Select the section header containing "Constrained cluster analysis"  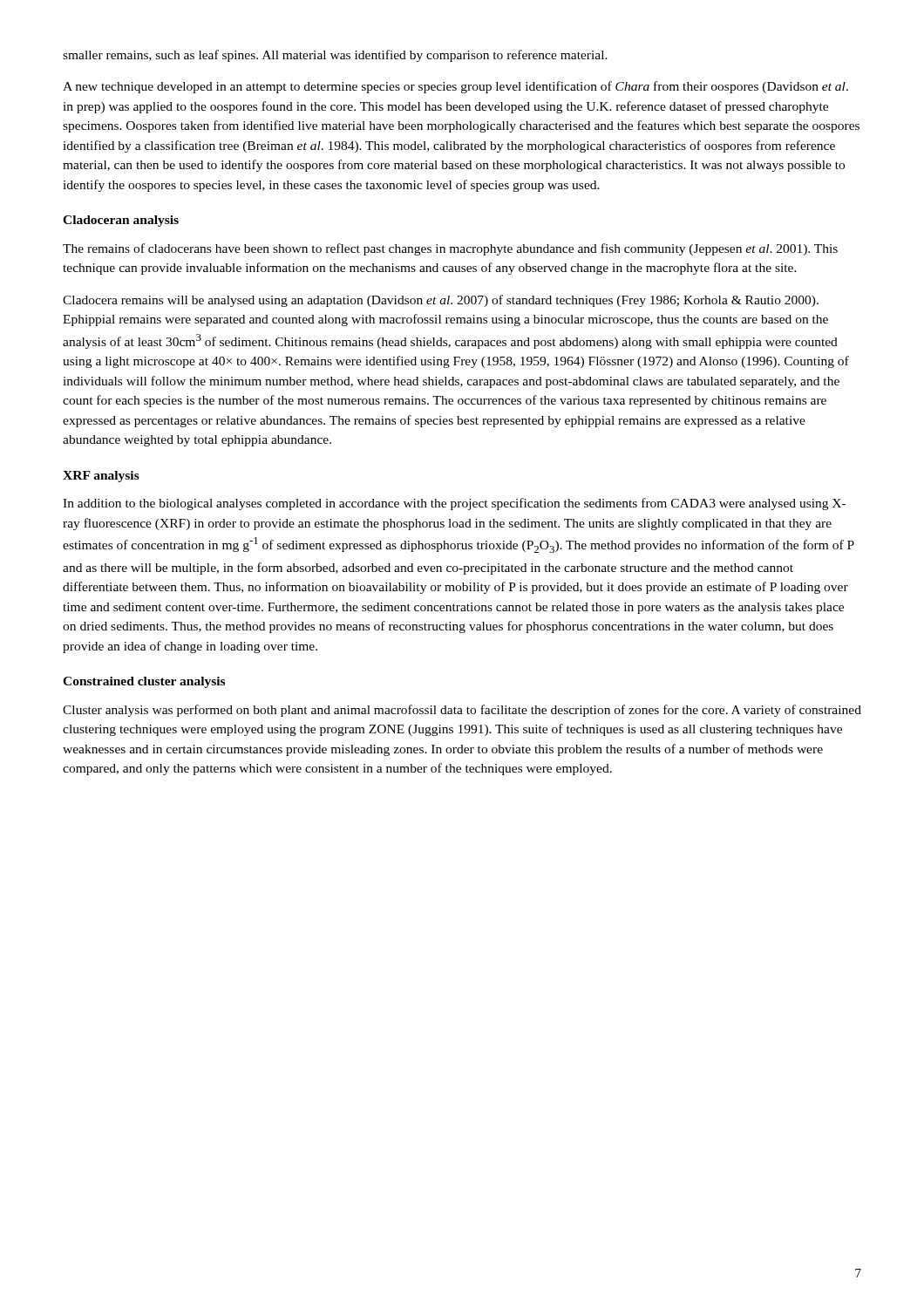(144, 682)
